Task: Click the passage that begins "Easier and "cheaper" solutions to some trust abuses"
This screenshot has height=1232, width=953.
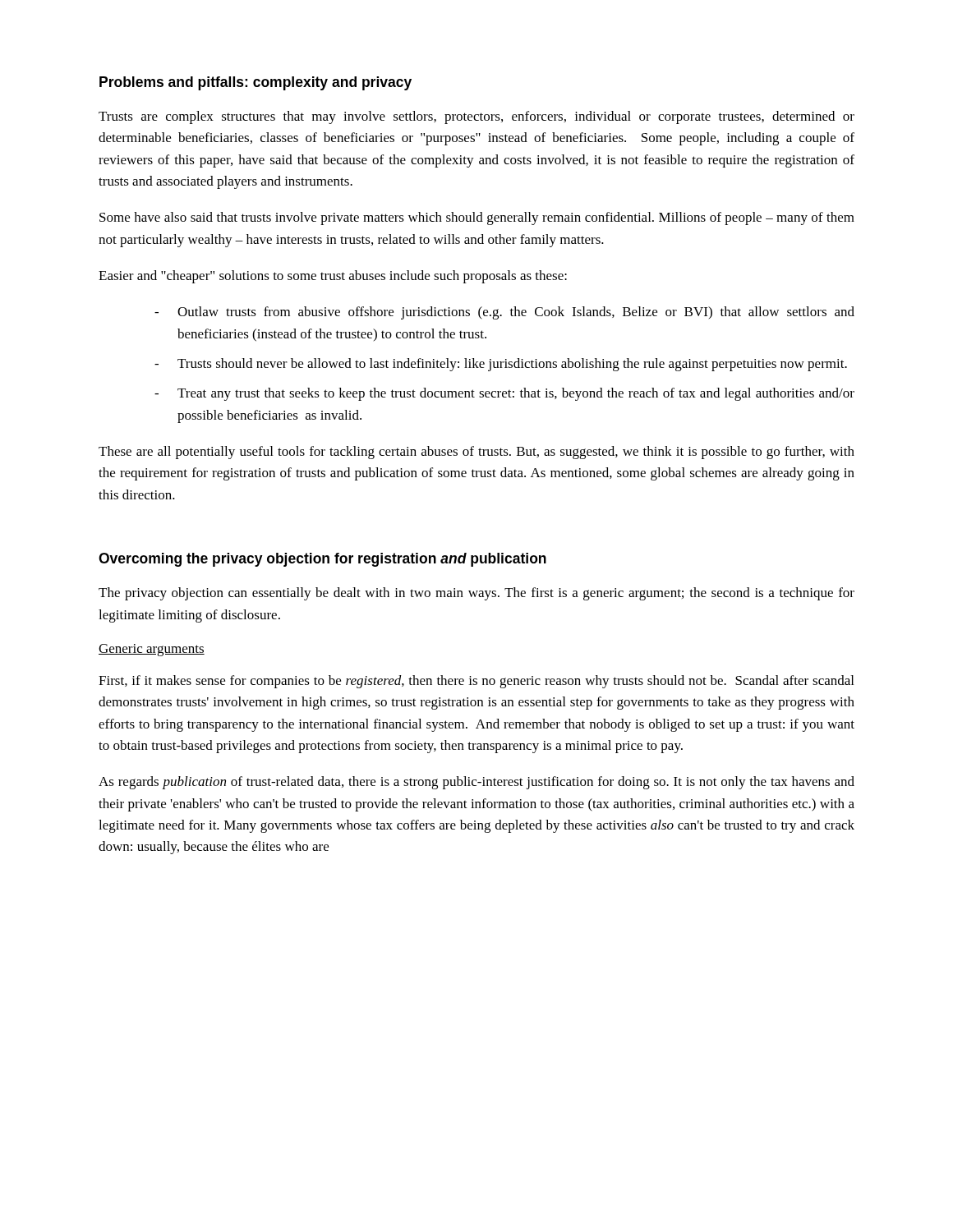Action: [333, 276]
